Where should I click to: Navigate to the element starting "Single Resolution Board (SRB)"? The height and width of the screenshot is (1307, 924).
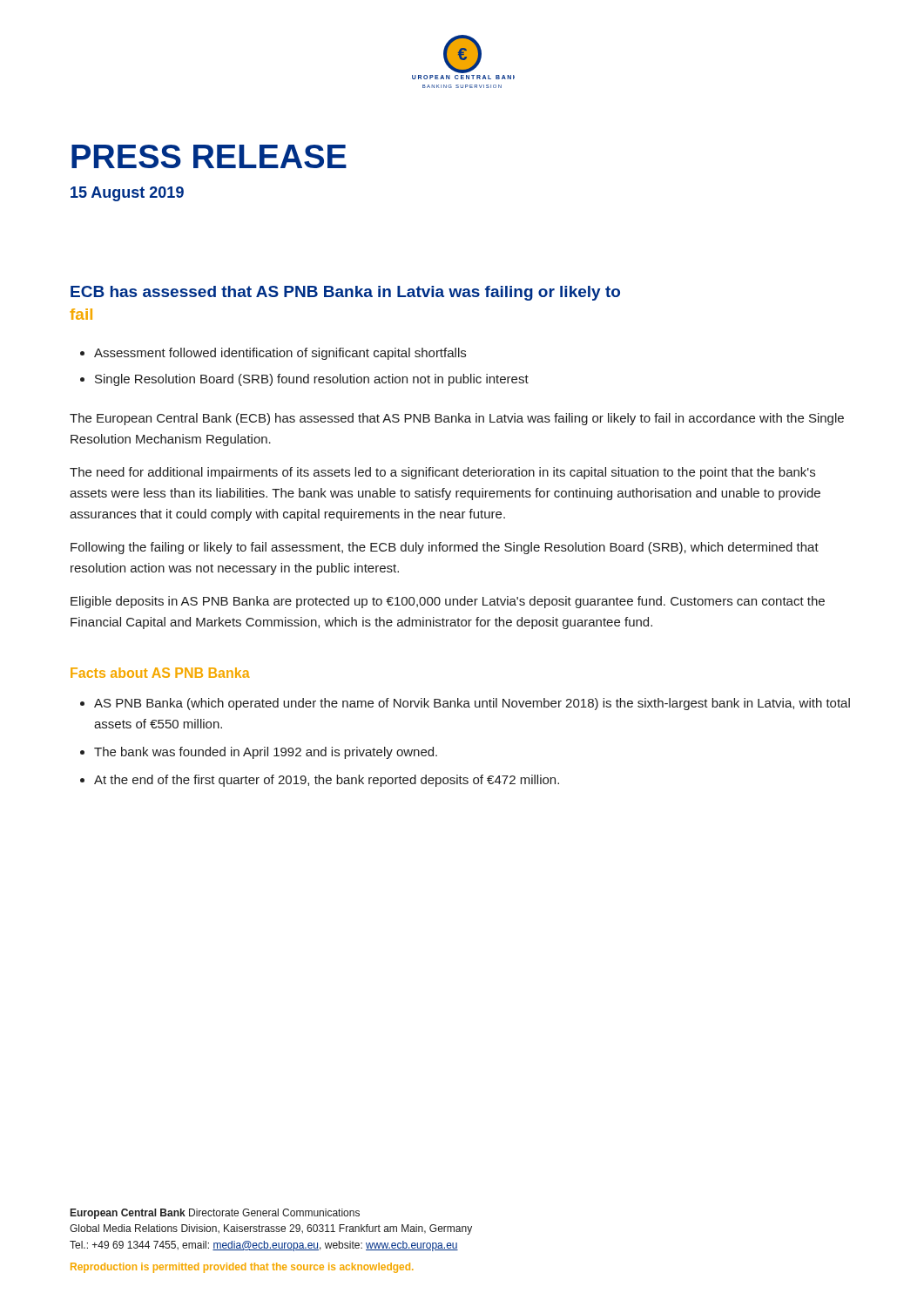[x=311, y=379]
